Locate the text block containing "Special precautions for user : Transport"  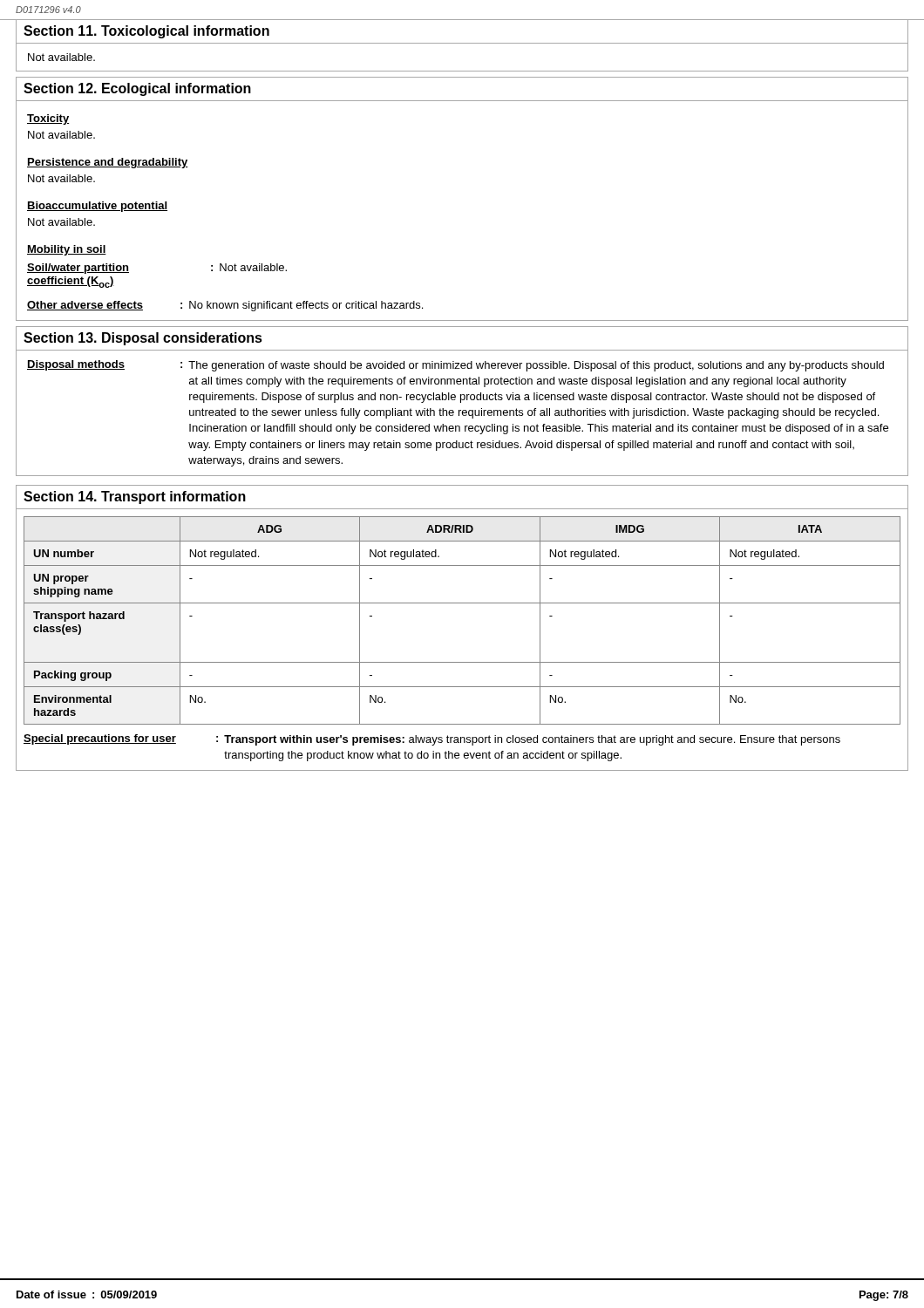[462, 747]
